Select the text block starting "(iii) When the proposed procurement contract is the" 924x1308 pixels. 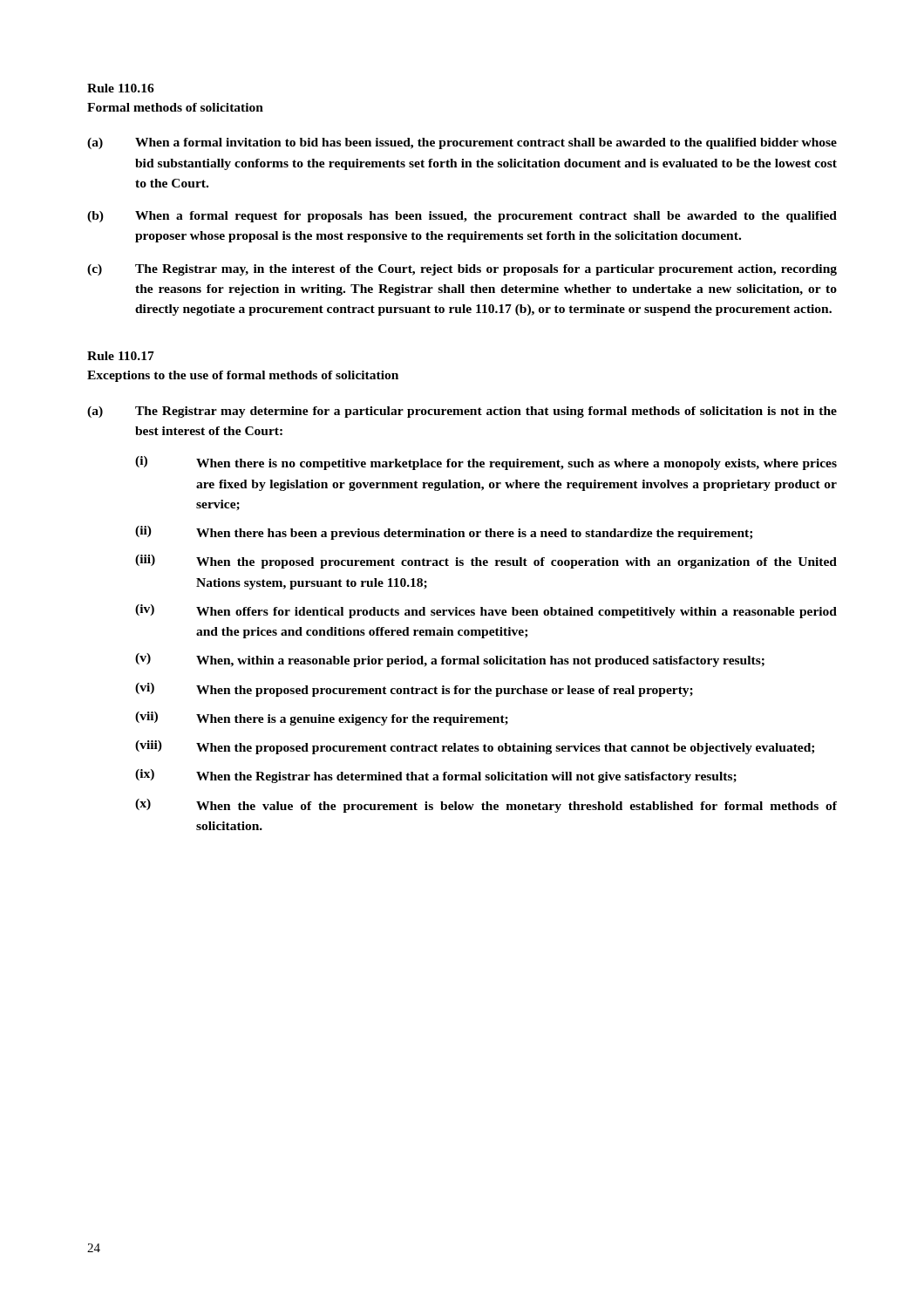pyautogui.click(x=462, y=572)
